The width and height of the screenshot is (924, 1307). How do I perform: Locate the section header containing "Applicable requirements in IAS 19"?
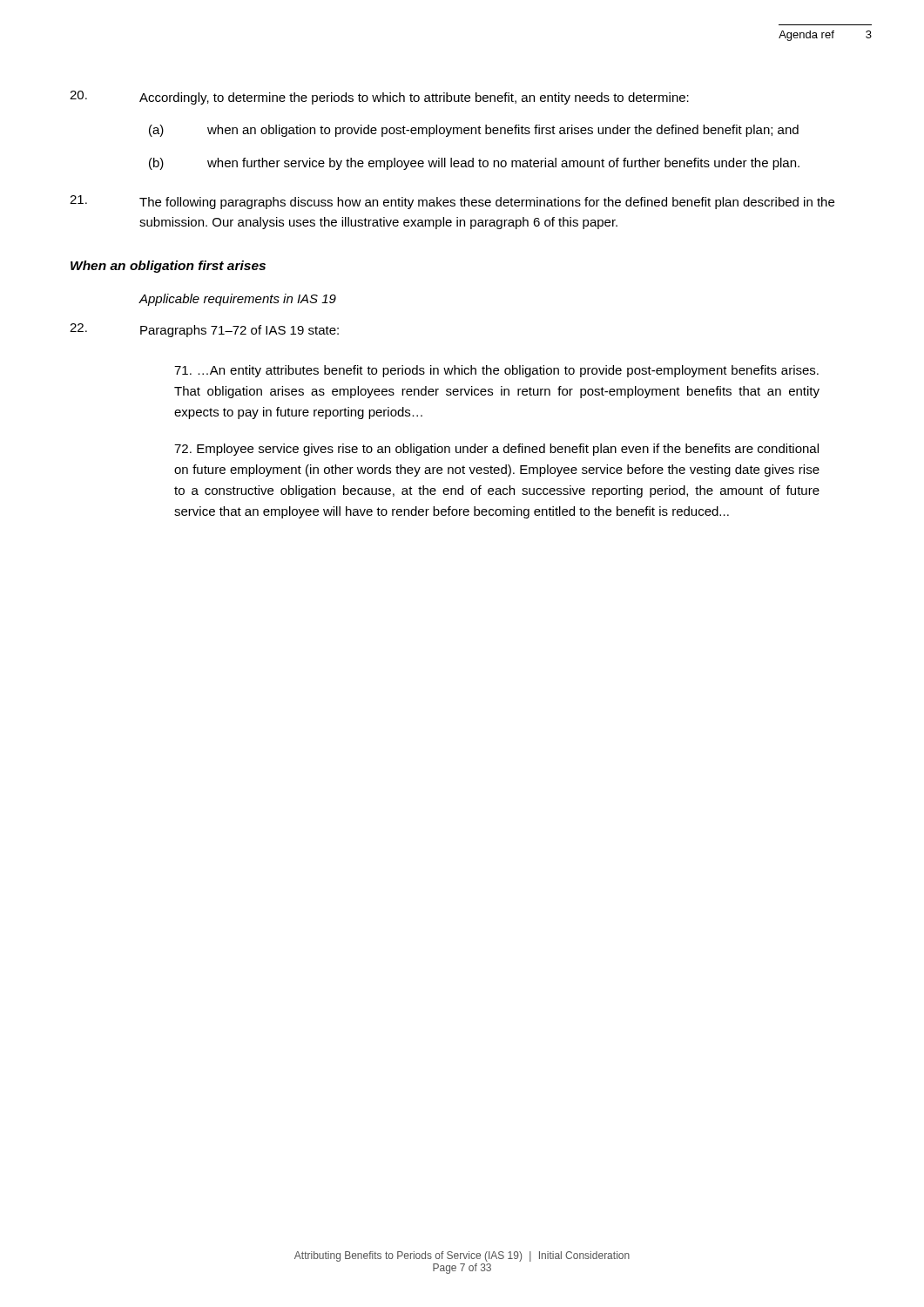(x=238, y=299)
